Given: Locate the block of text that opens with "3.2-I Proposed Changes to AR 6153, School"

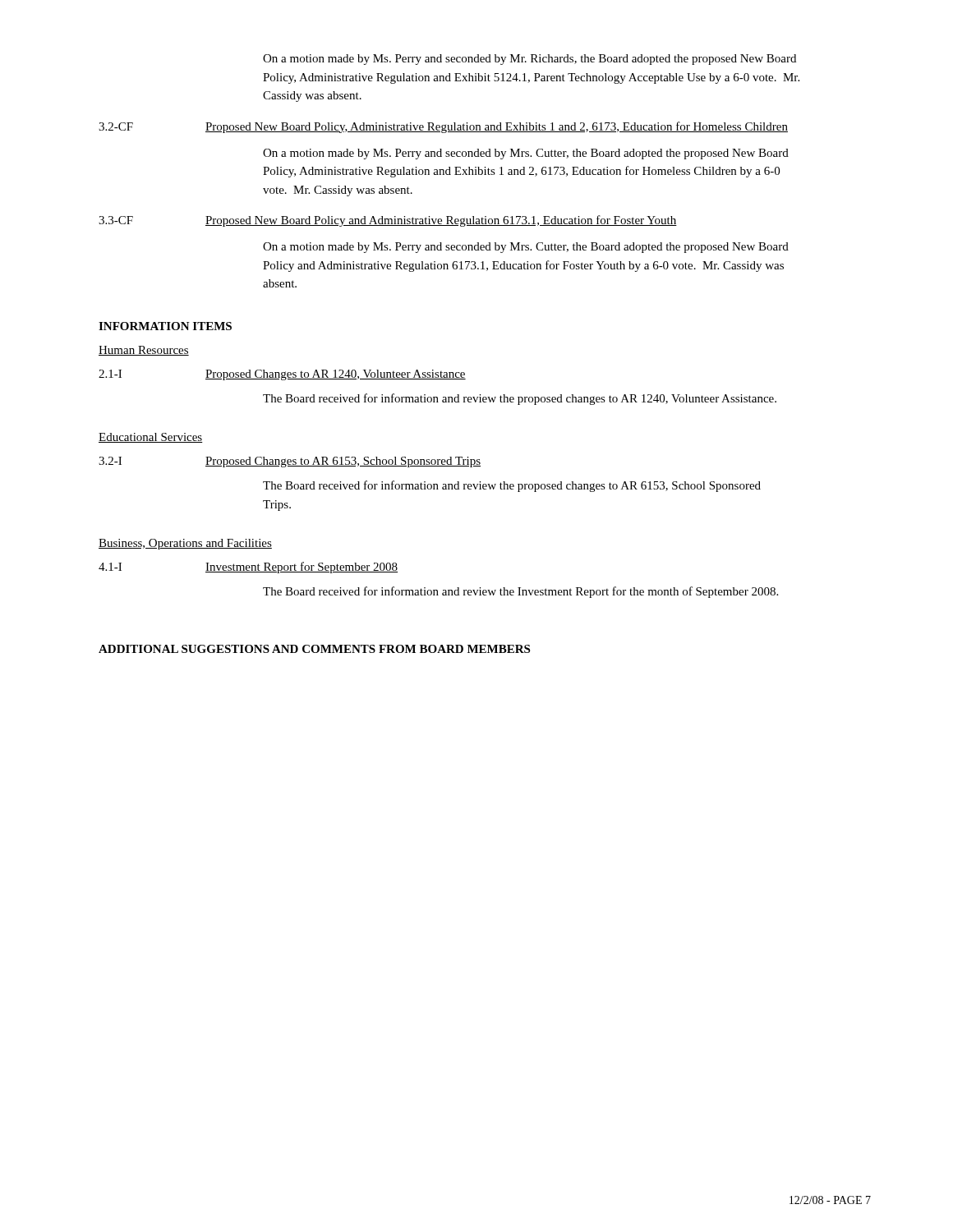Looking at the screenshot, I should click(485, 461).
